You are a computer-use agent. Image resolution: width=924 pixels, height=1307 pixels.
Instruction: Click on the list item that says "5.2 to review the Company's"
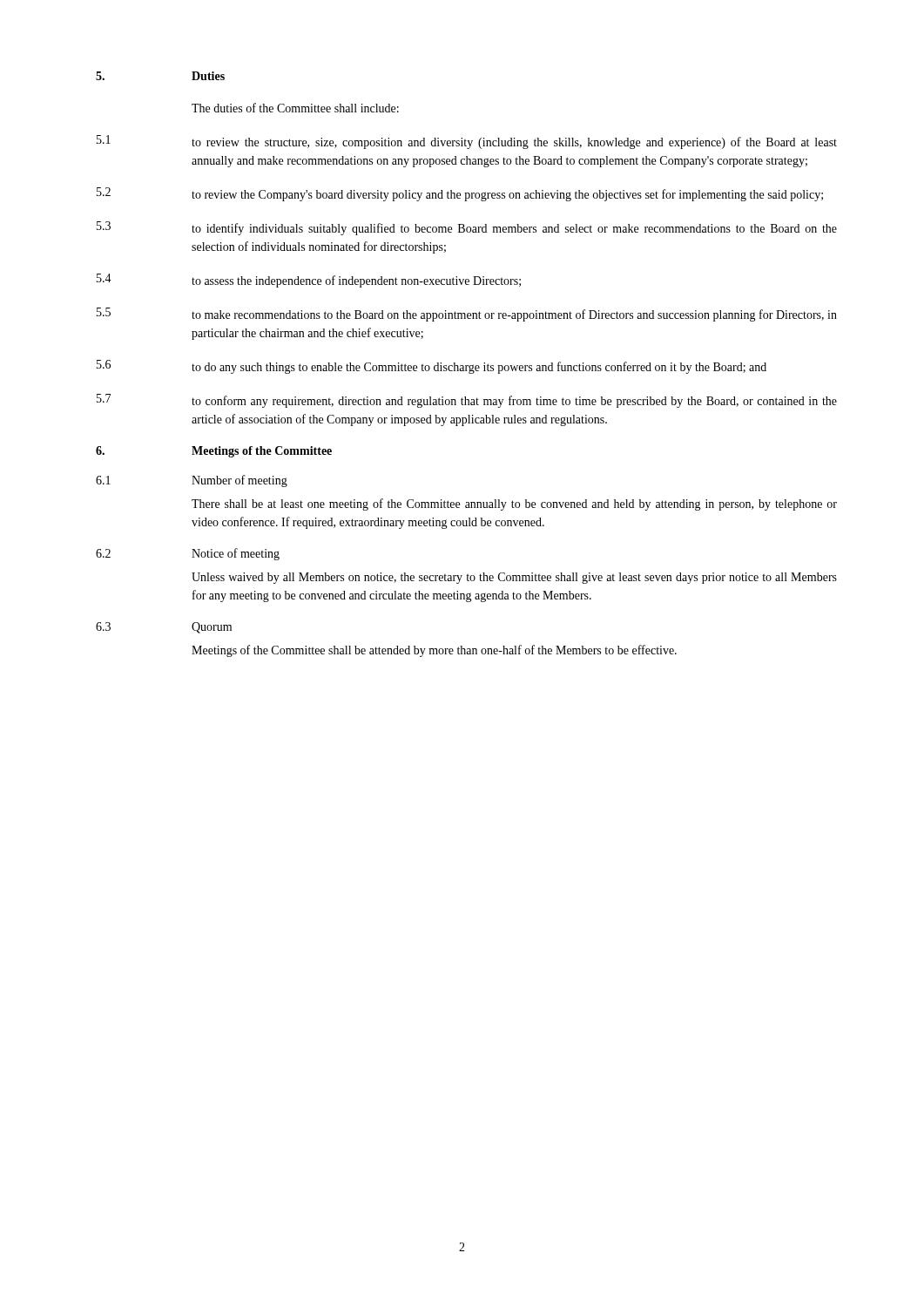click(x=466, y=195)
